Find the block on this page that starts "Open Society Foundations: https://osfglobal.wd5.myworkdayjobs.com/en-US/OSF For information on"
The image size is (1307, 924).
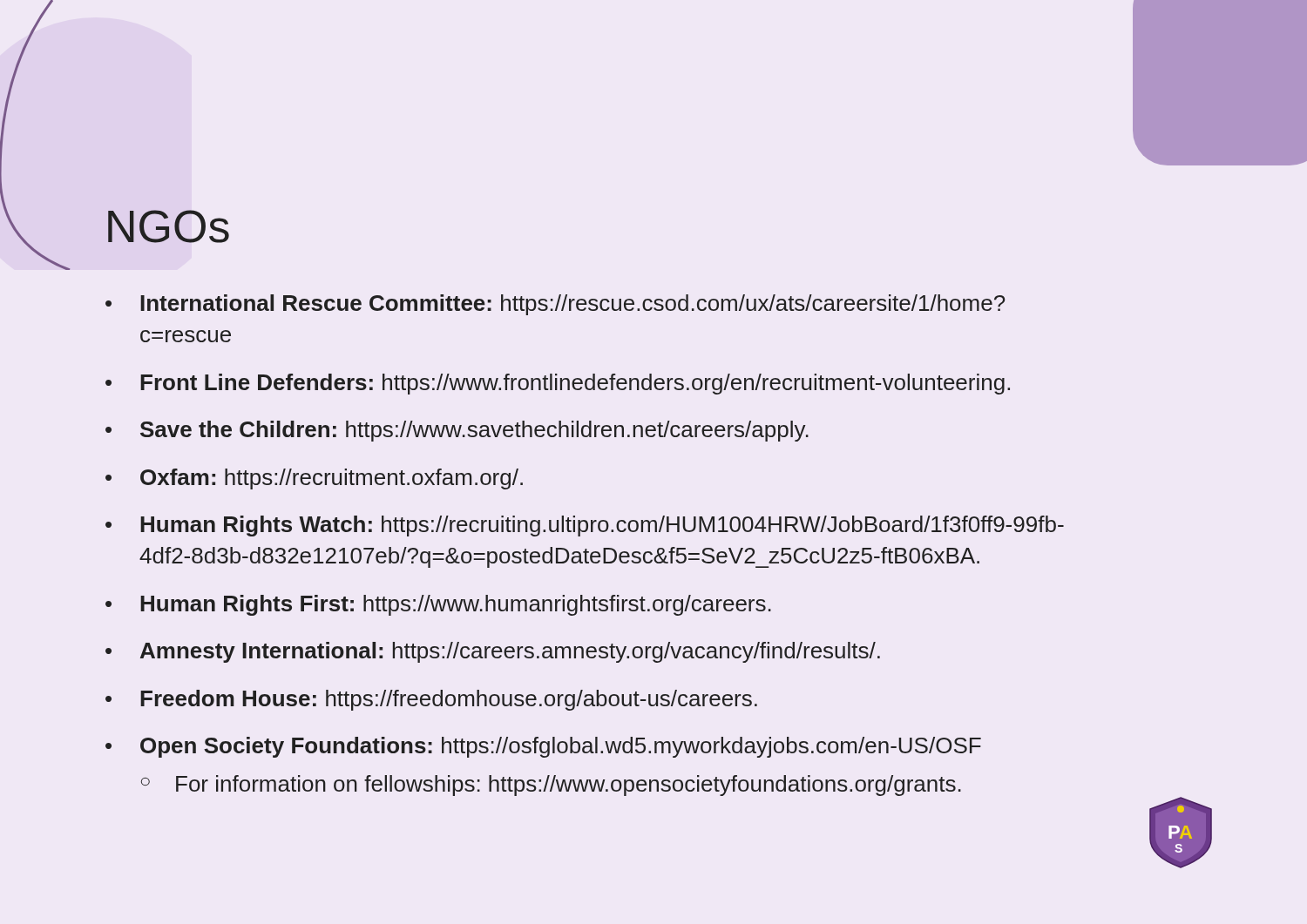671,766
